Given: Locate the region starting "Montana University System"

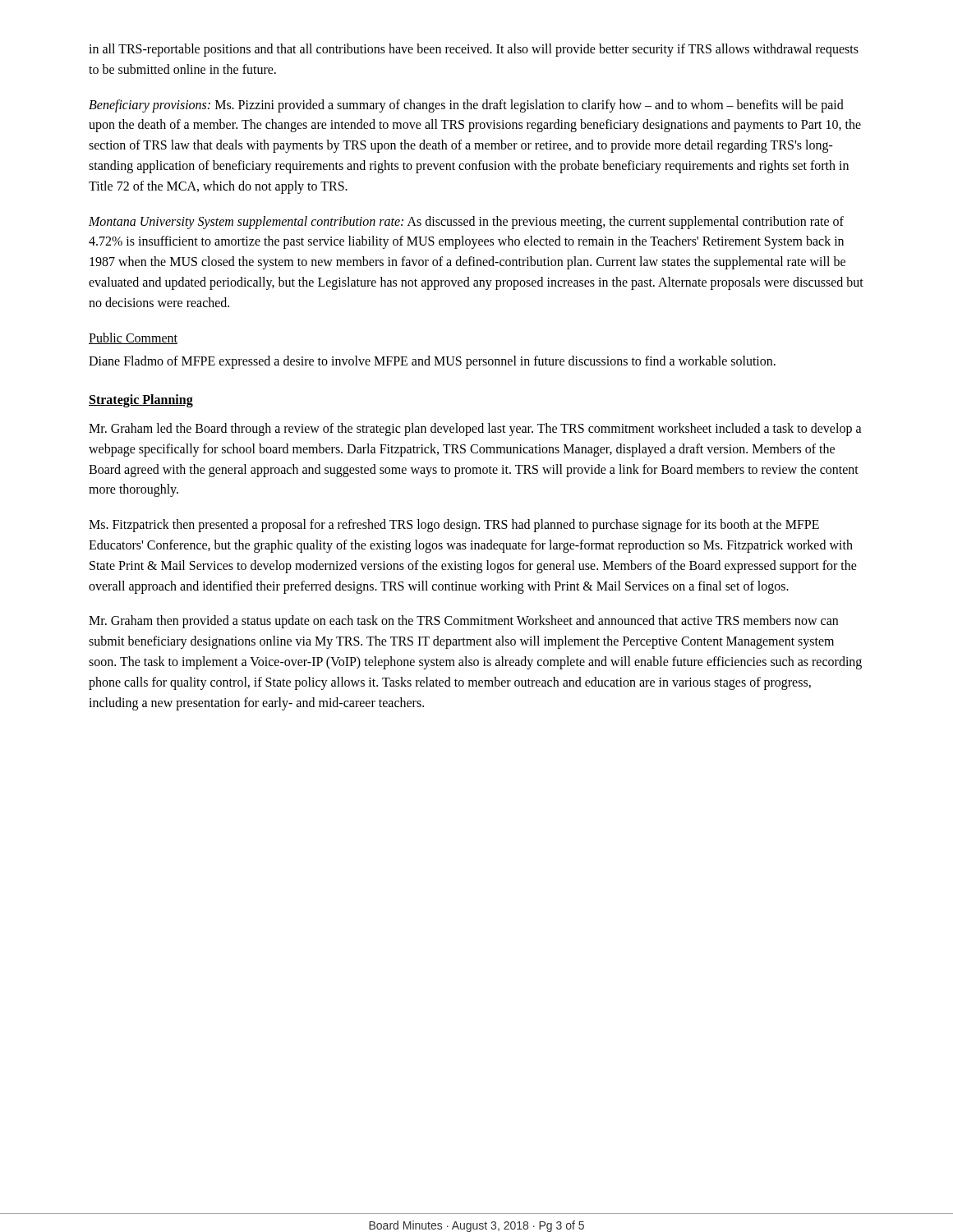Looking at the screenshot, I should tap(476, 262).
